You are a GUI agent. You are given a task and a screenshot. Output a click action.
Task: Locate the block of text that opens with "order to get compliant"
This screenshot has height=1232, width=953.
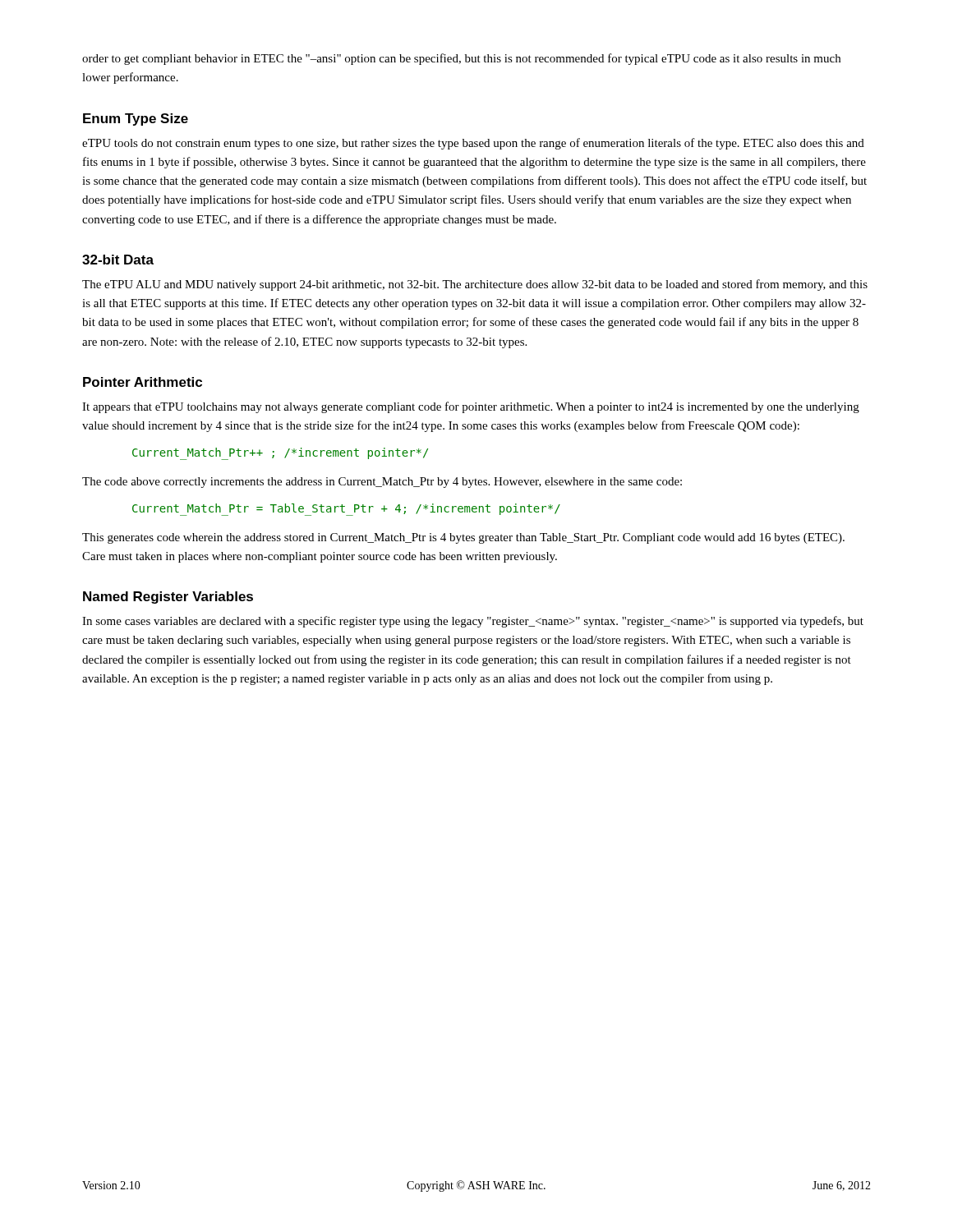point(462,68)
